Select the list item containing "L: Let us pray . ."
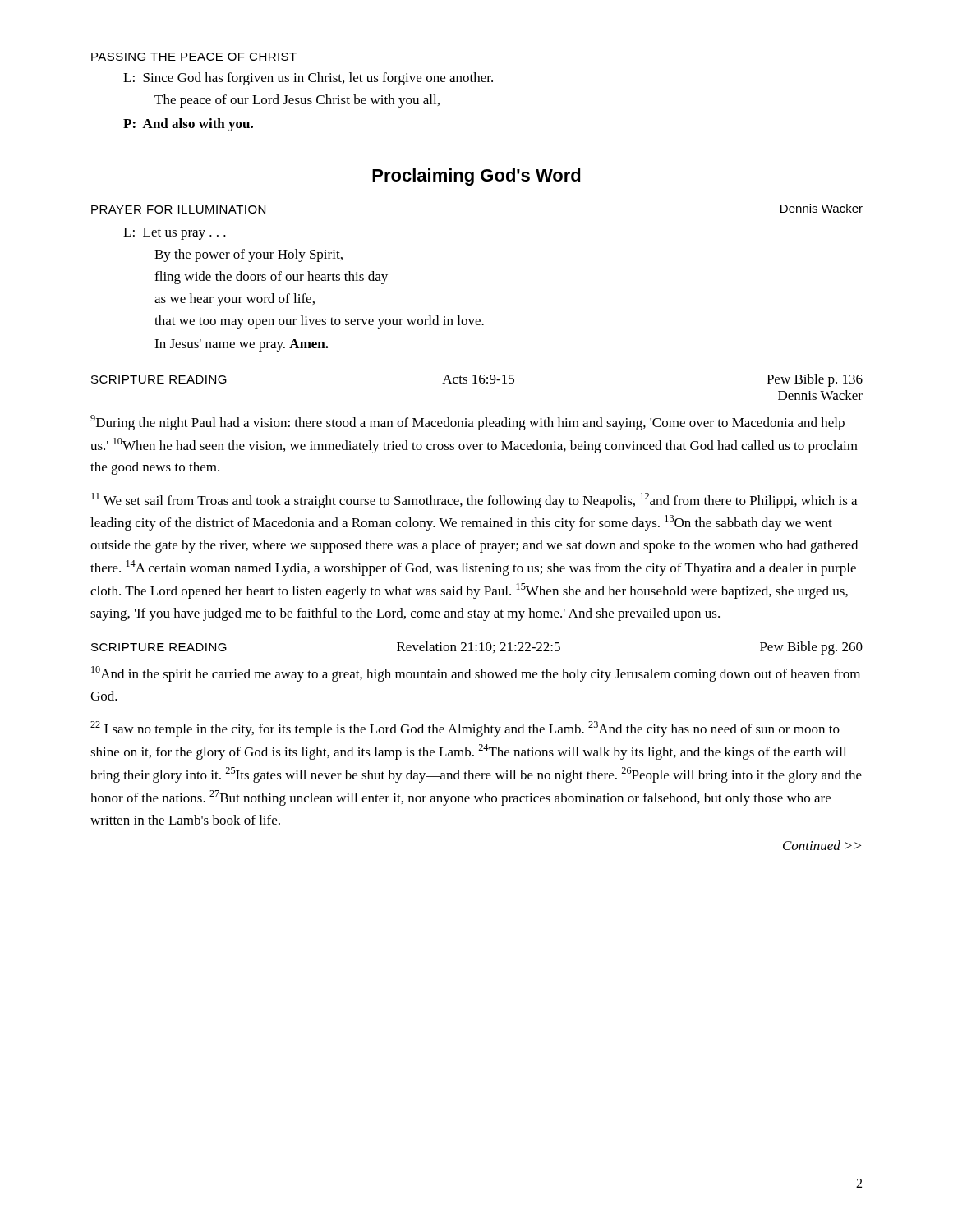The image size is (953, 1232). pos(304,289)
